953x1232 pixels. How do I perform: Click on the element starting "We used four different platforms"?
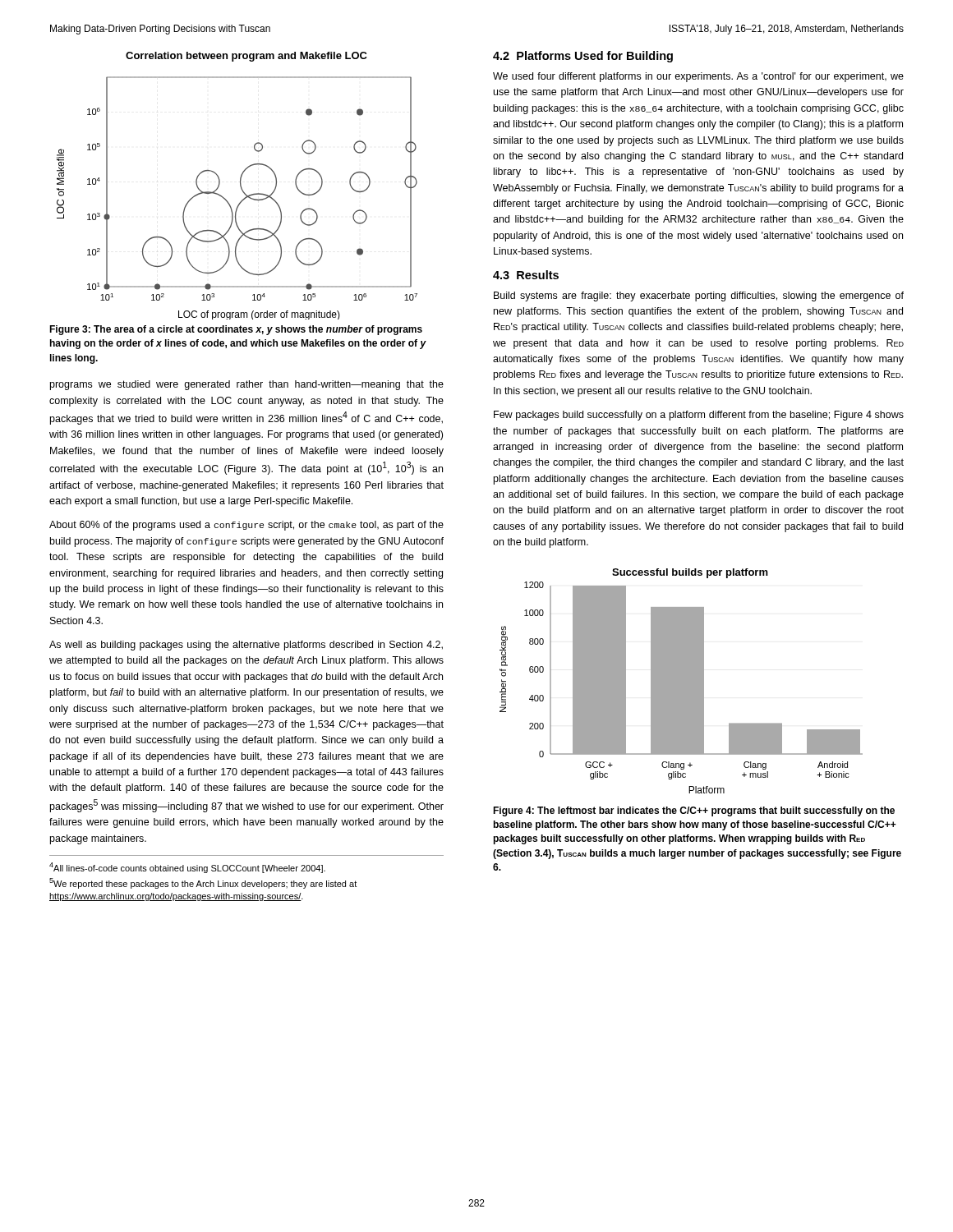click(698, 164)
